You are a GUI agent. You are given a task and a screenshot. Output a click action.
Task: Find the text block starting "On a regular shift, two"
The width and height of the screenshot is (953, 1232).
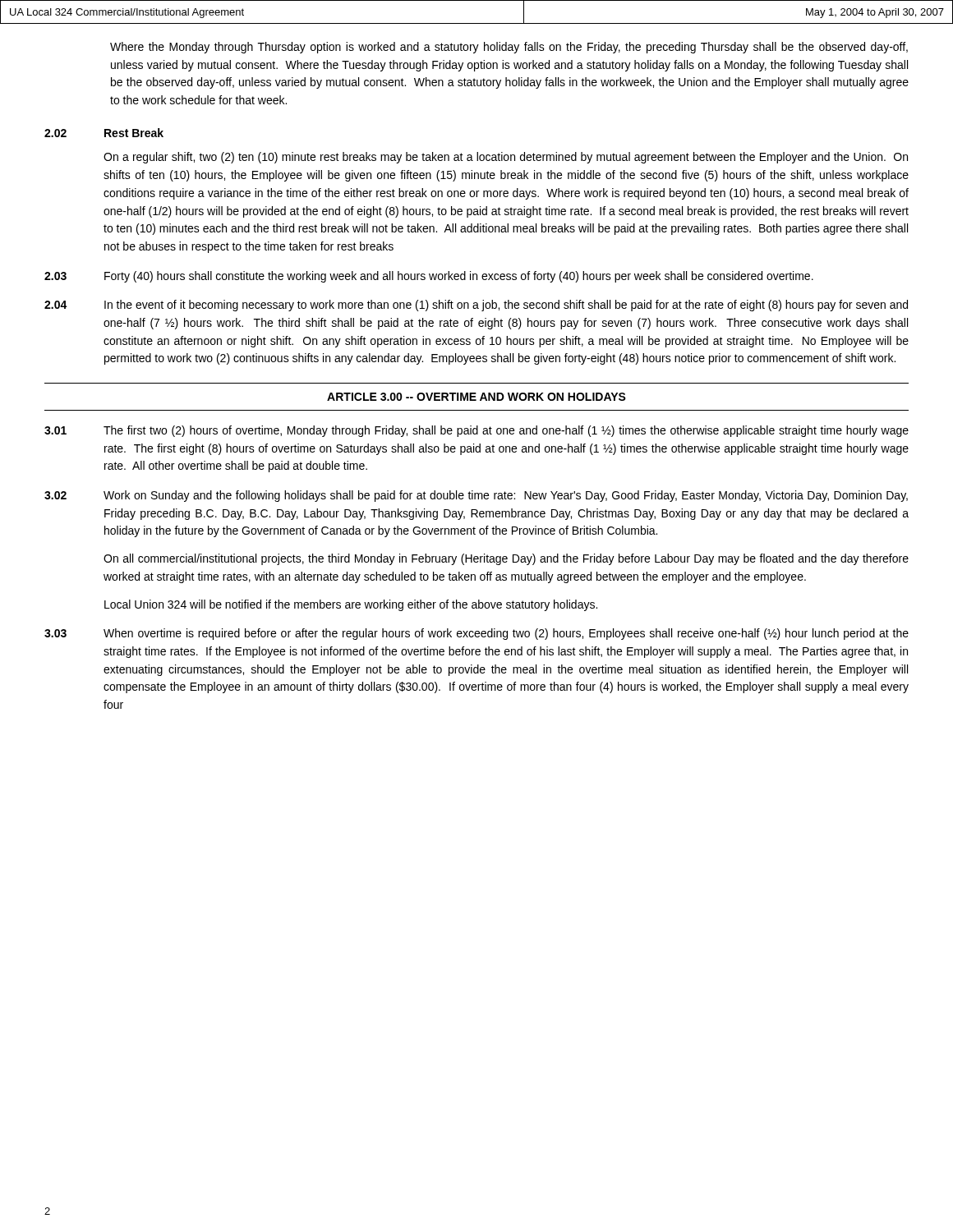(x=506, y=202)
